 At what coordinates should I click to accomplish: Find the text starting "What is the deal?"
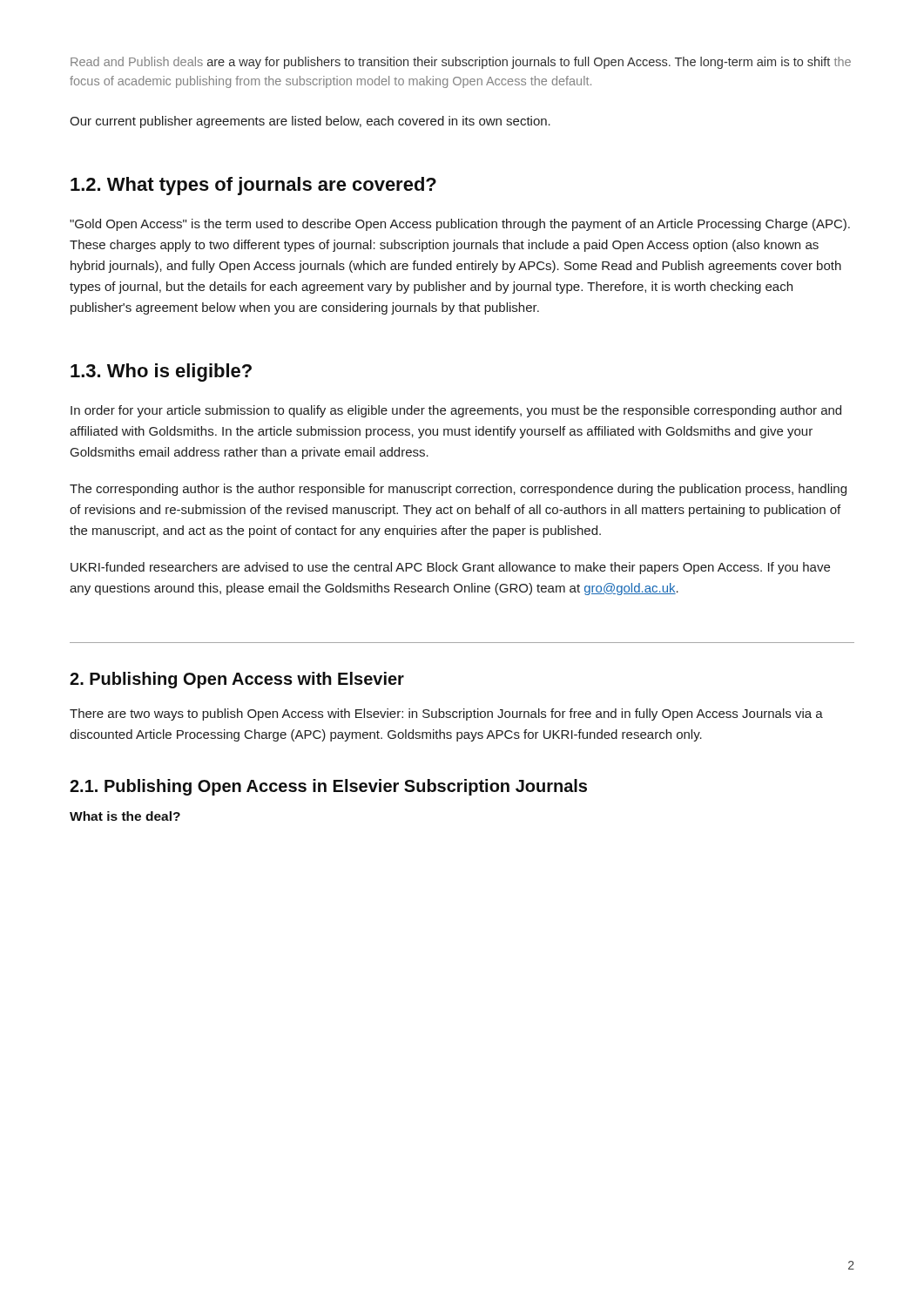tap(125, 816)
